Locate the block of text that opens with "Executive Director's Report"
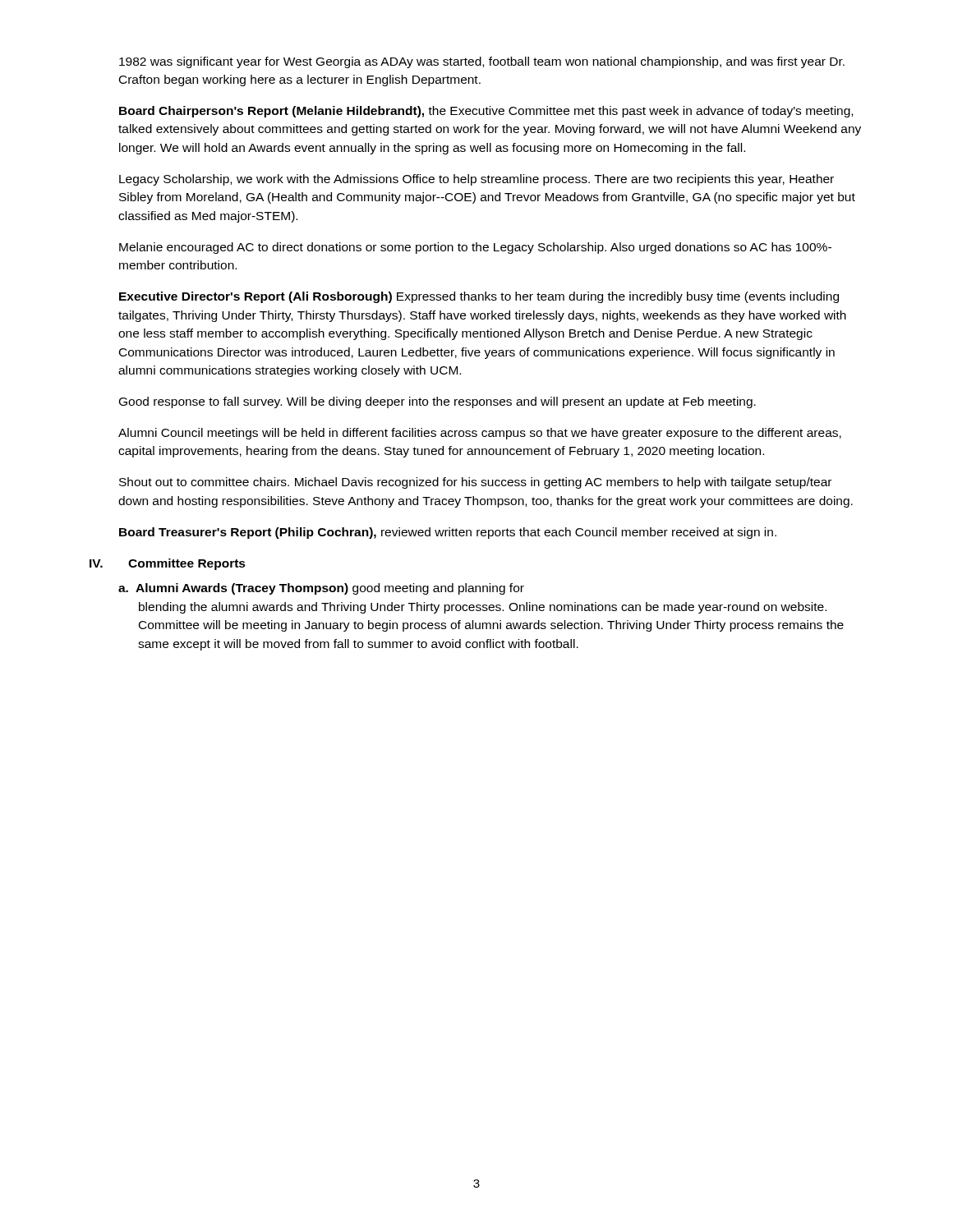The image size is (953, 1232). (491, 334)
